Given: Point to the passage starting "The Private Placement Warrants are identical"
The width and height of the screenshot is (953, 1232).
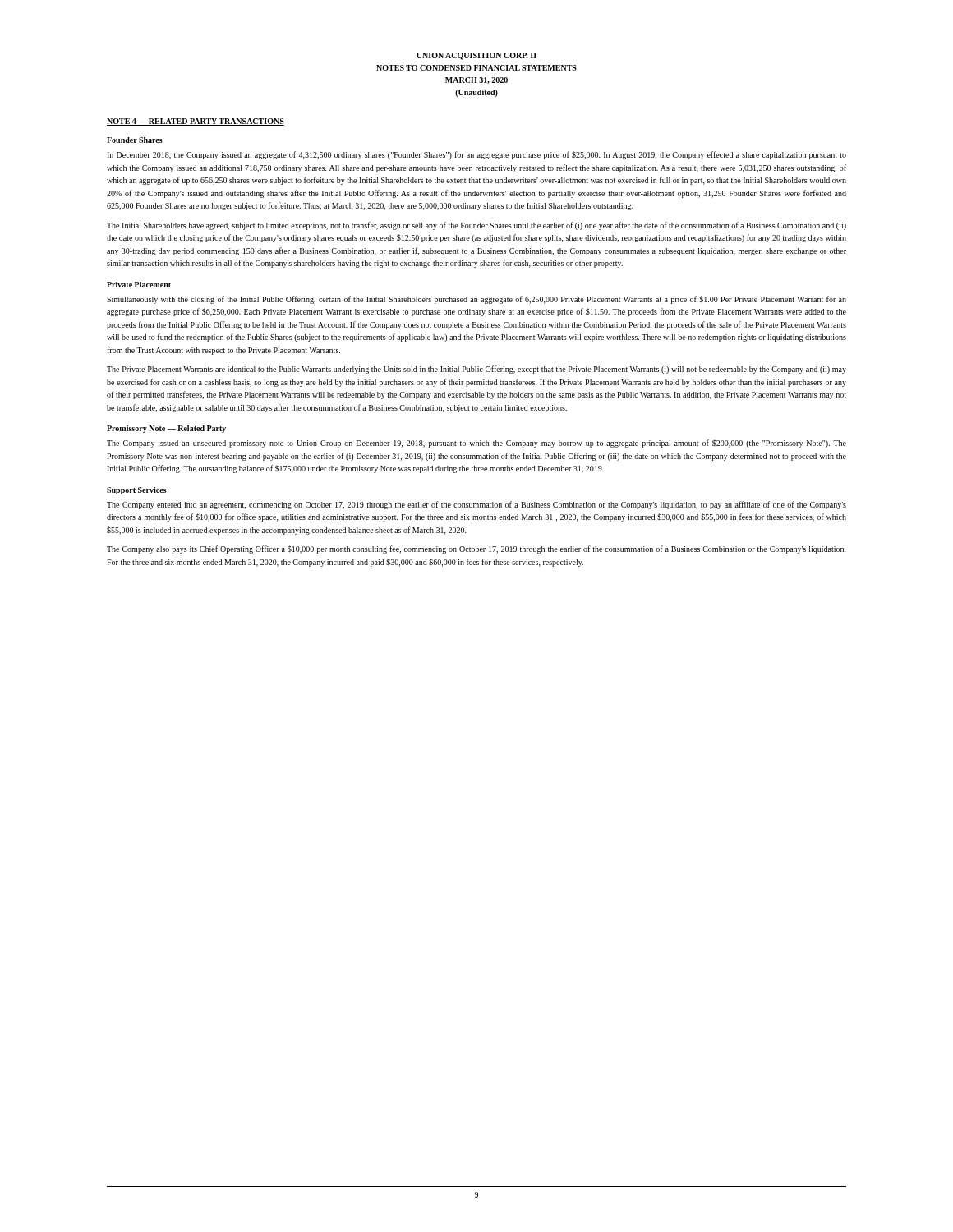Looking at the screenshot, I should pos(476,388).
